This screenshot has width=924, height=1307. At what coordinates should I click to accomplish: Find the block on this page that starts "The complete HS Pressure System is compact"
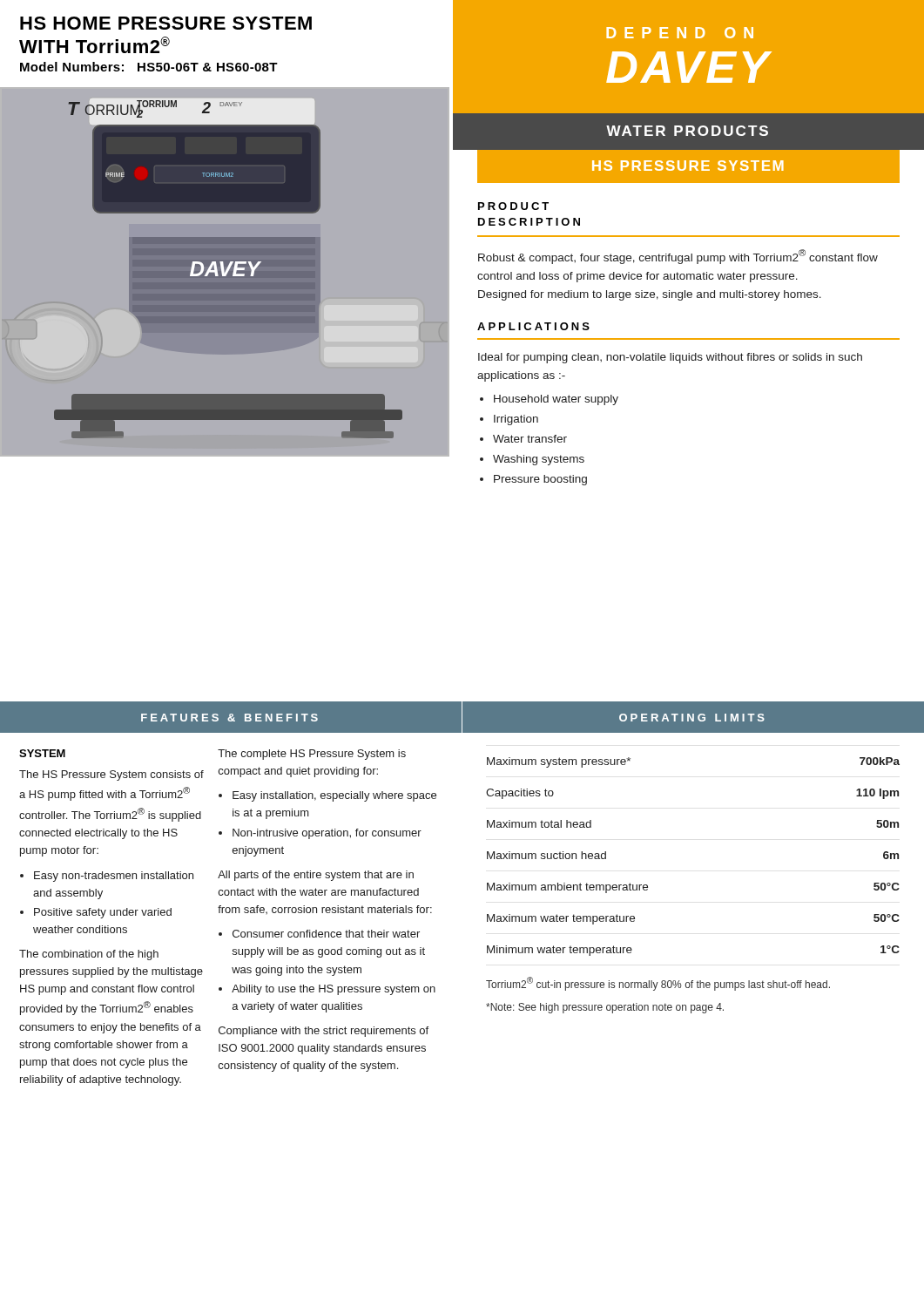pyautogui.click(x=330, y=910)
